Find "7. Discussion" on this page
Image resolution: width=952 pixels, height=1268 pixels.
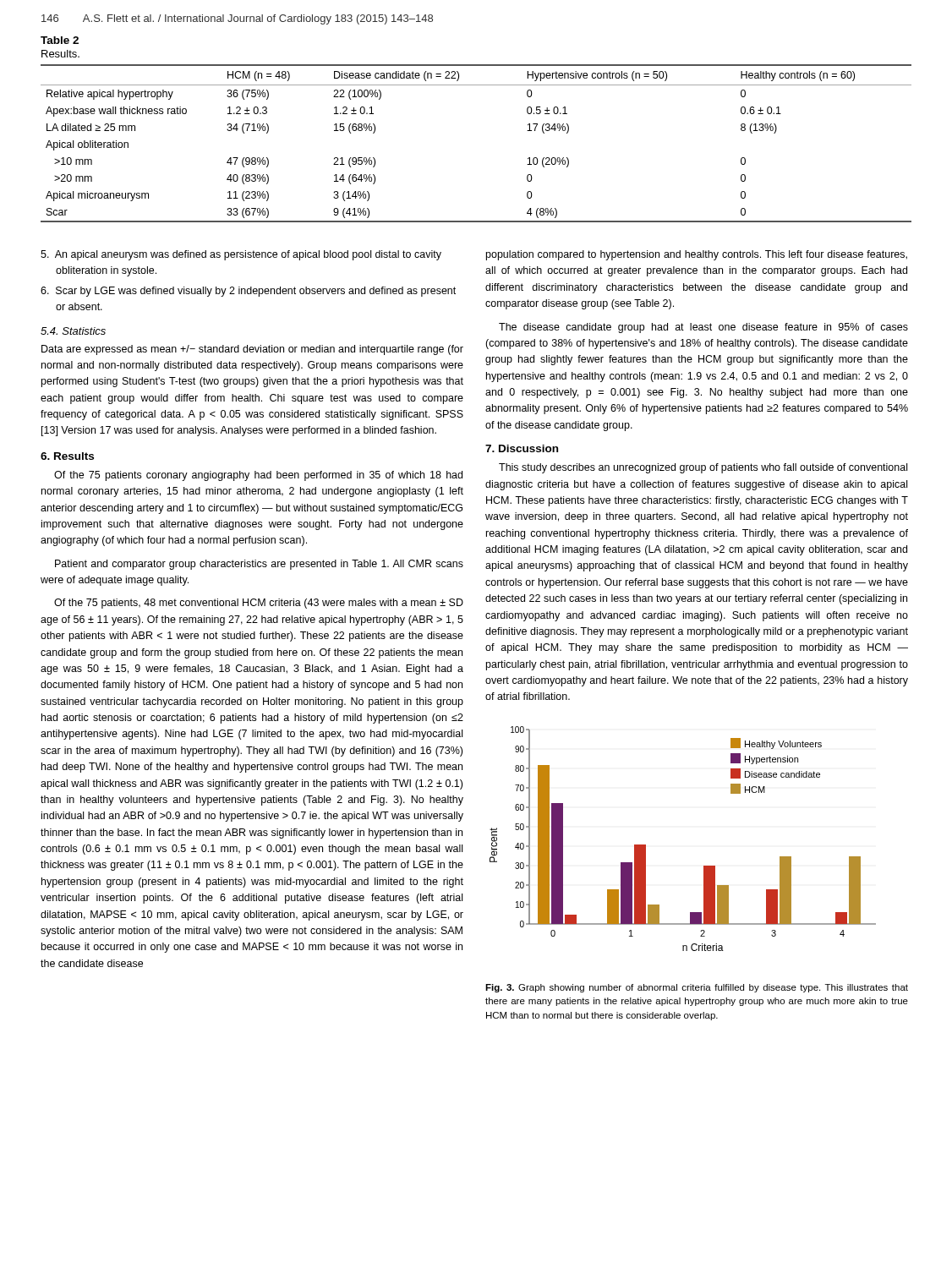coord(522,449)
